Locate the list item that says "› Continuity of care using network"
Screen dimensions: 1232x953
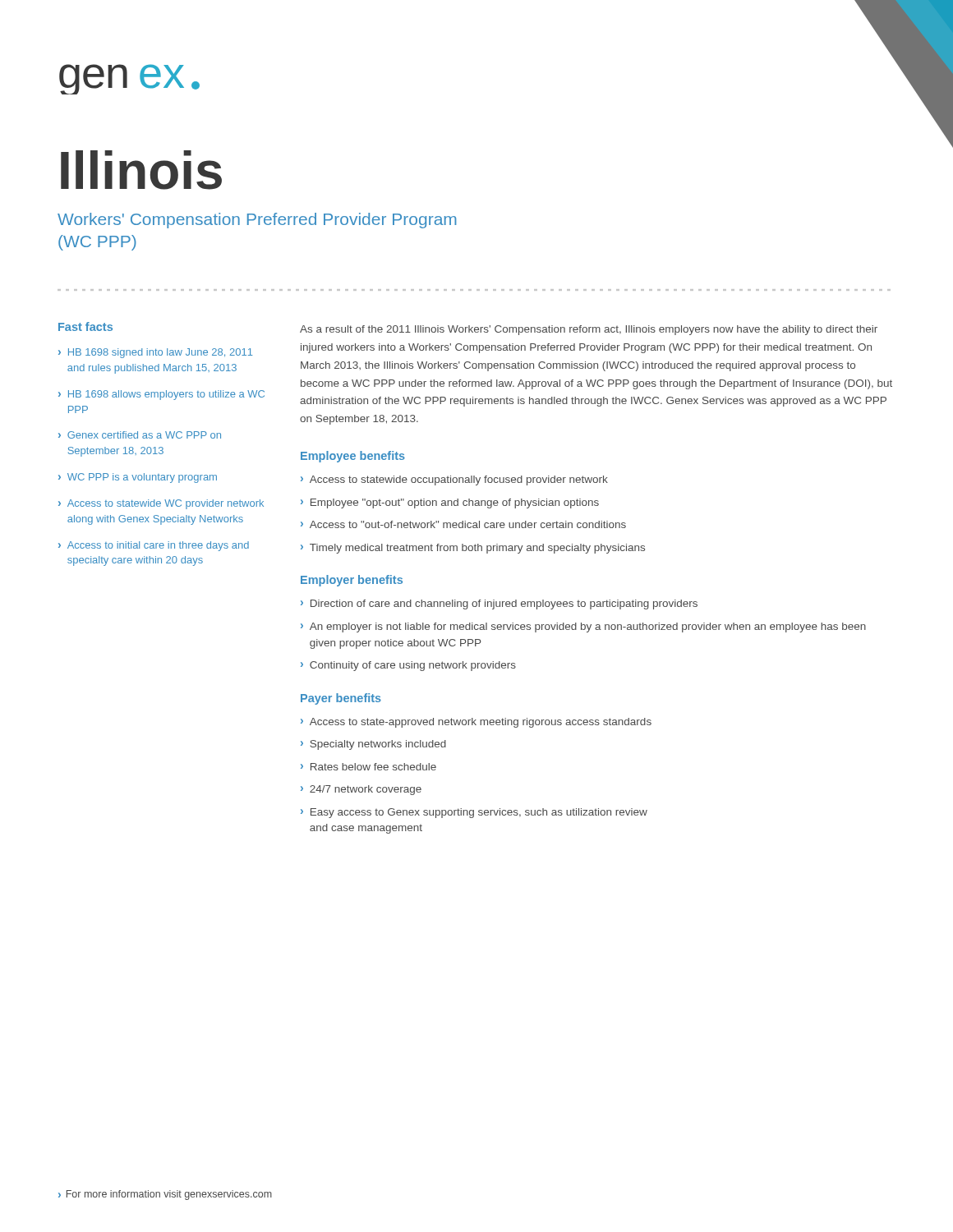click(x=408, y=665)
